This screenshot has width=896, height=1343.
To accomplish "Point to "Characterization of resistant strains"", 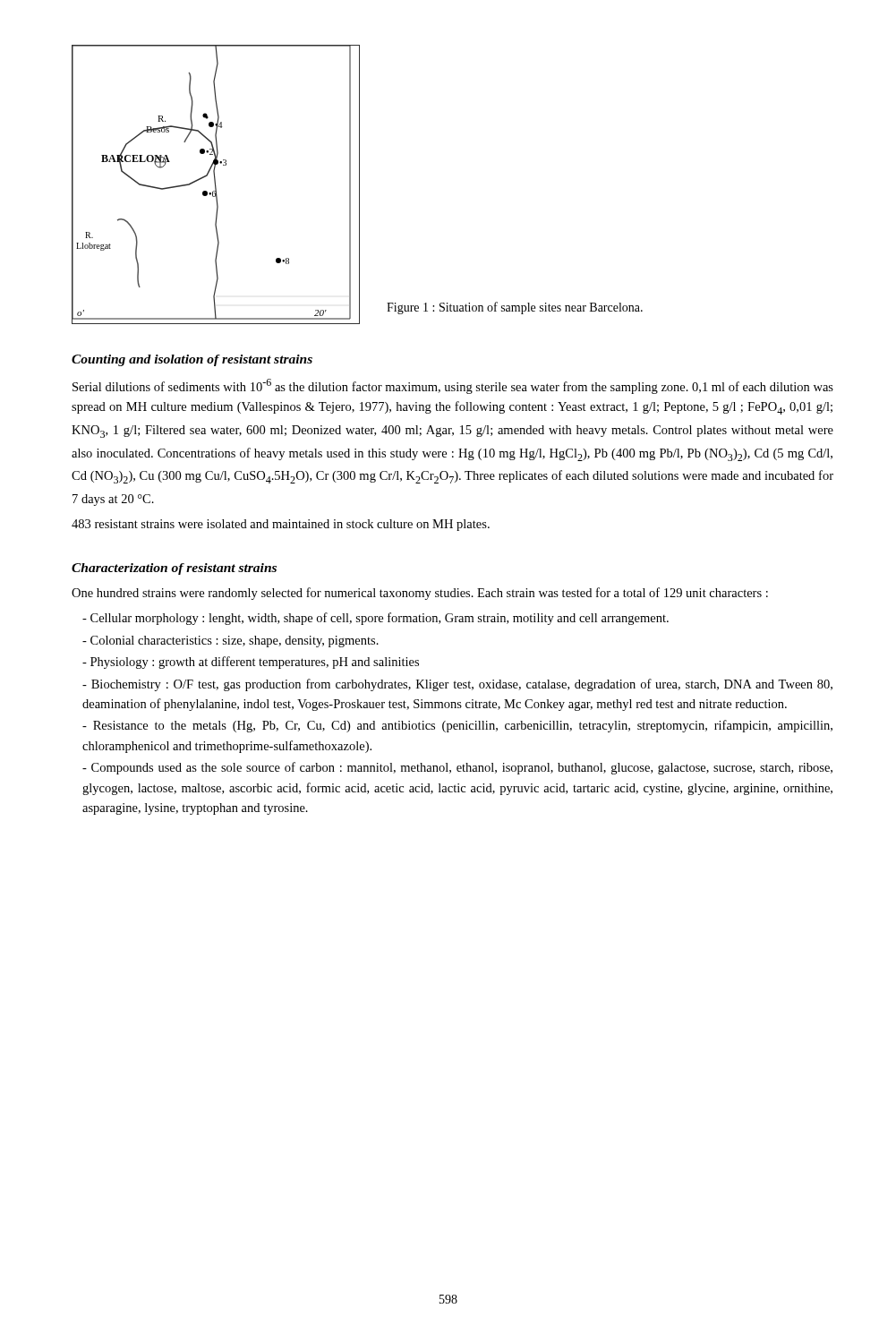I will (x=174, y=567).
